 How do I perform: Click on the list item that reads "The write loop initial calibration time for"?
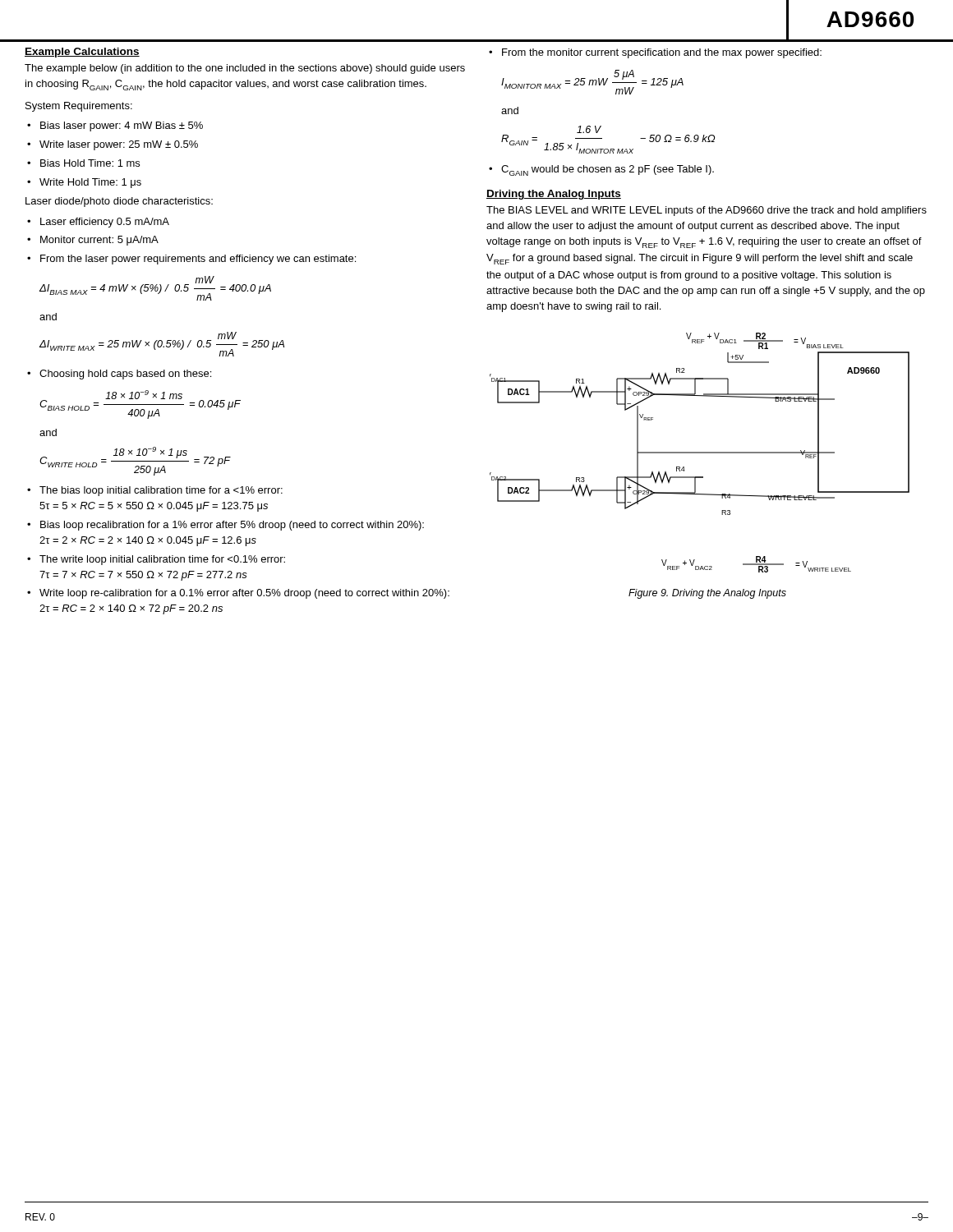click(163, 566)
